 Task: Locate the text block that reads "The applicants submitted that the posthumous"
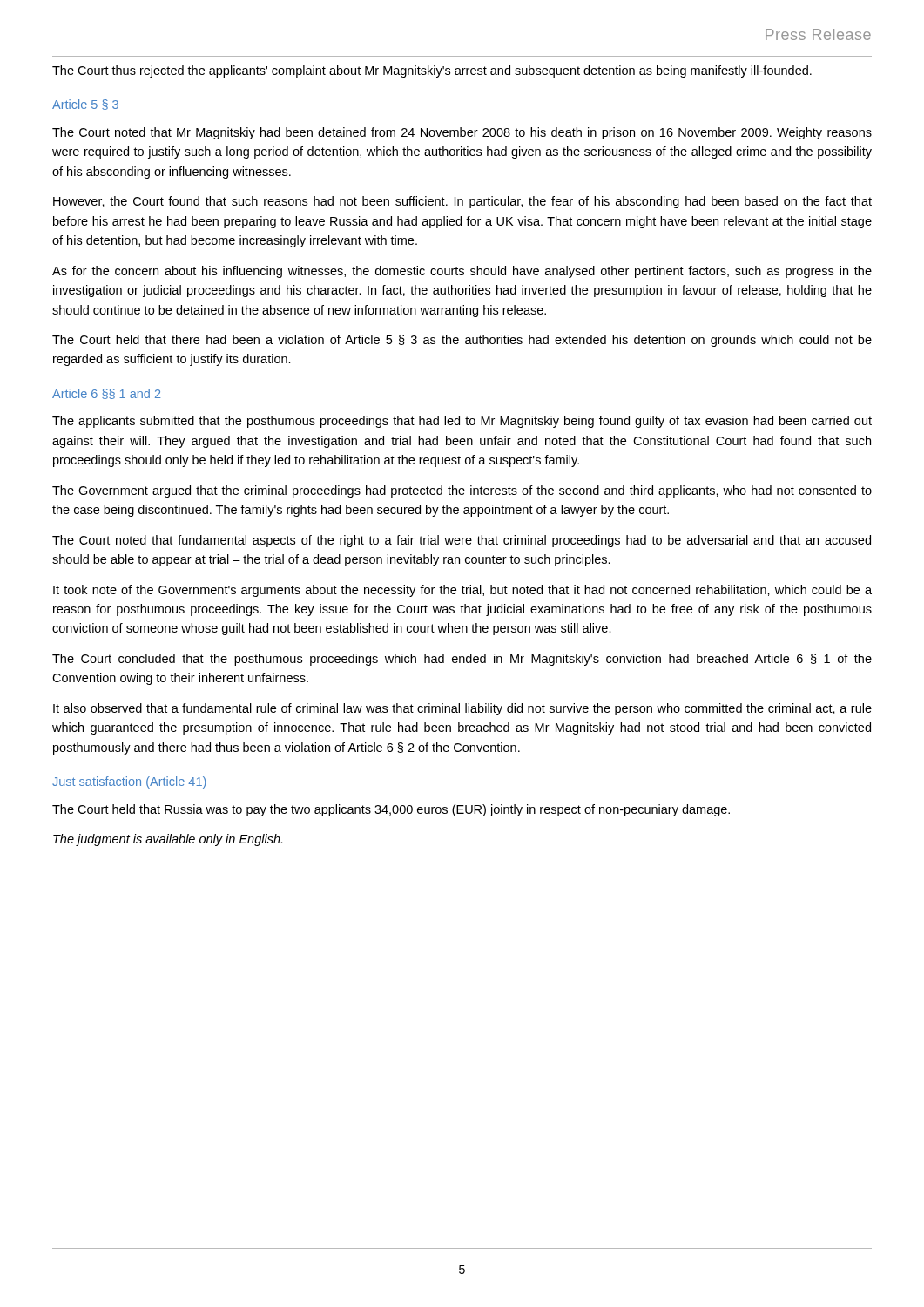coord(462,441)
